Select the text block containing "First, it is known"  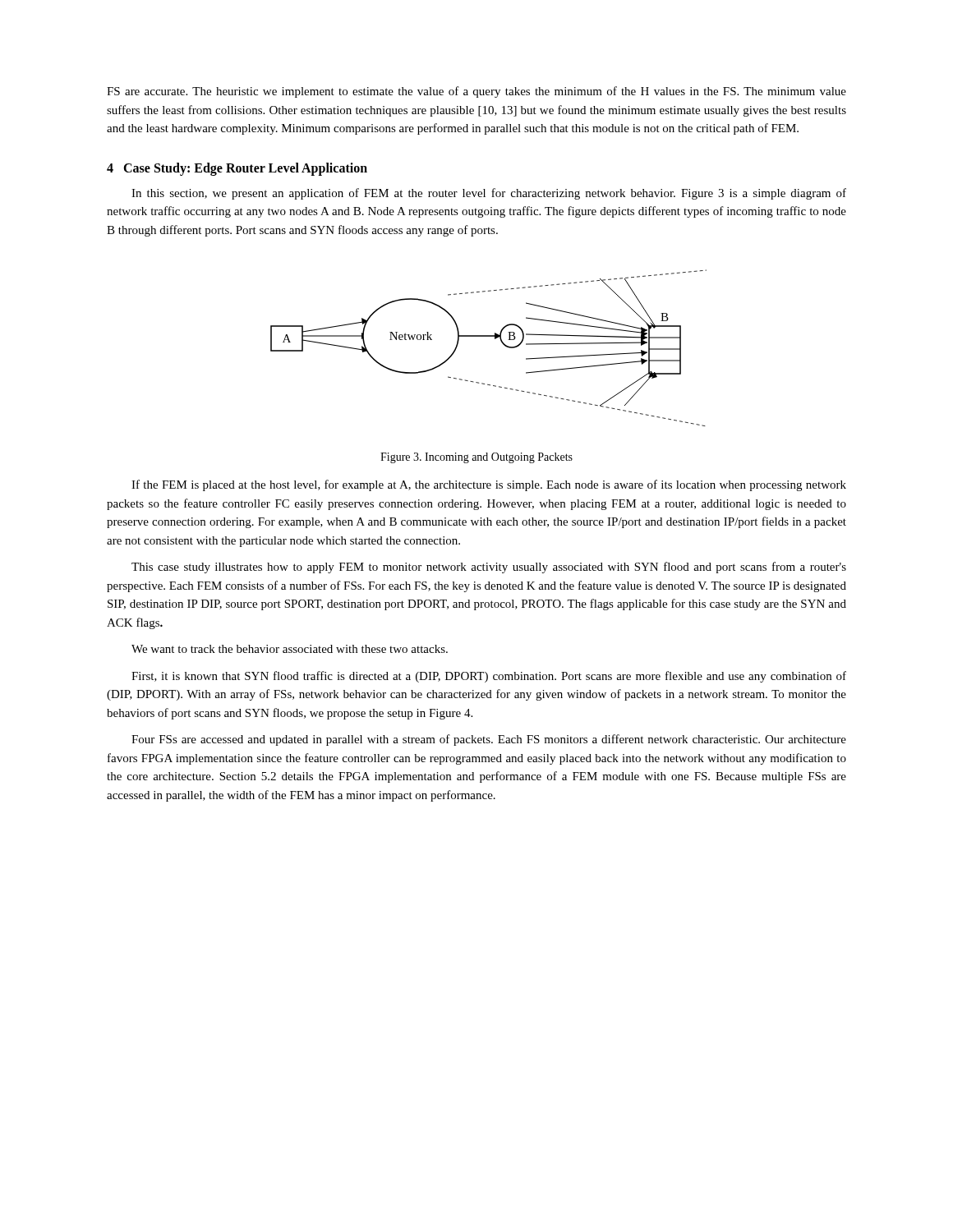tap(476, 694)
